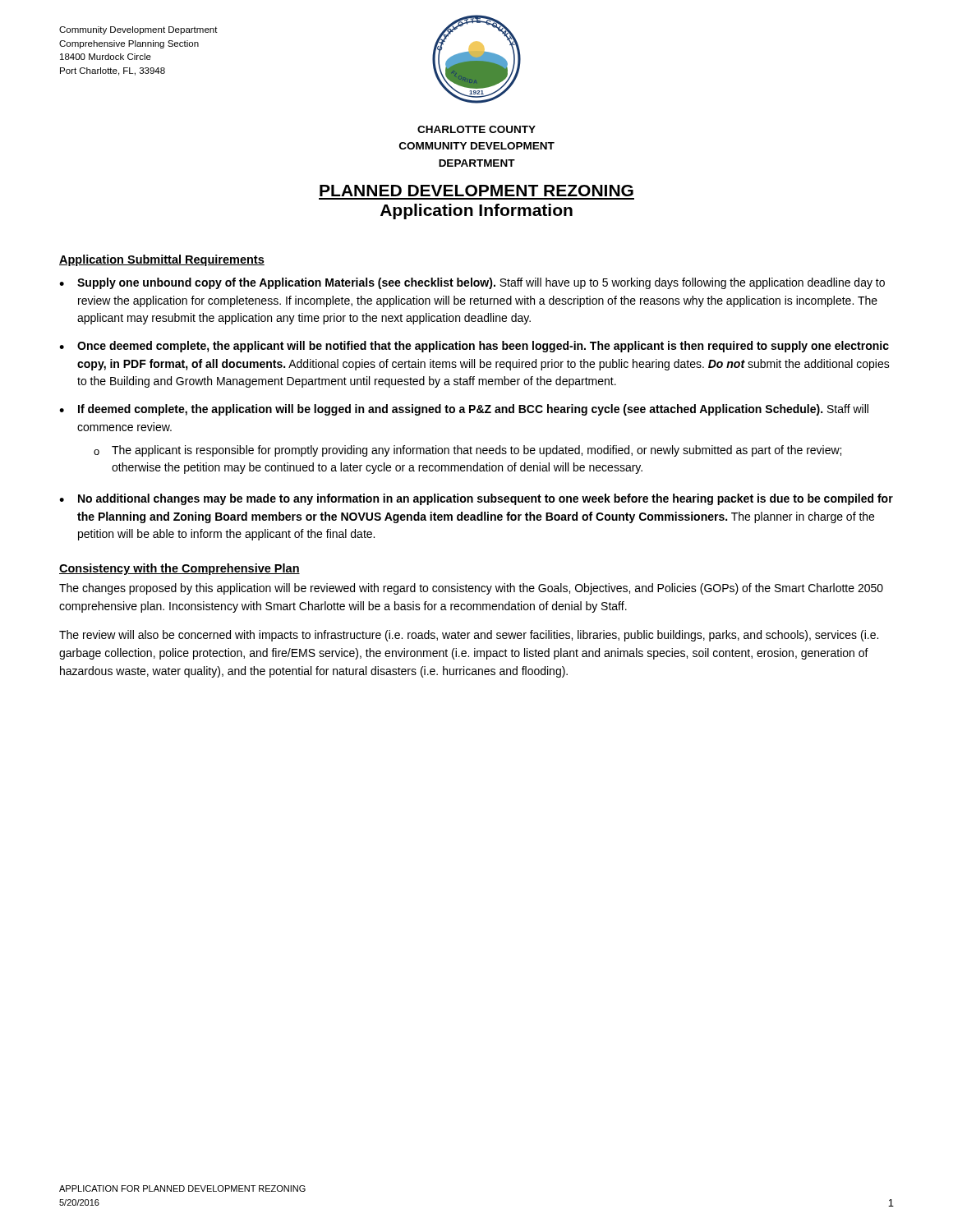
Task: Select the text block that reads "The review will"
Action: [x=469, y=653]
